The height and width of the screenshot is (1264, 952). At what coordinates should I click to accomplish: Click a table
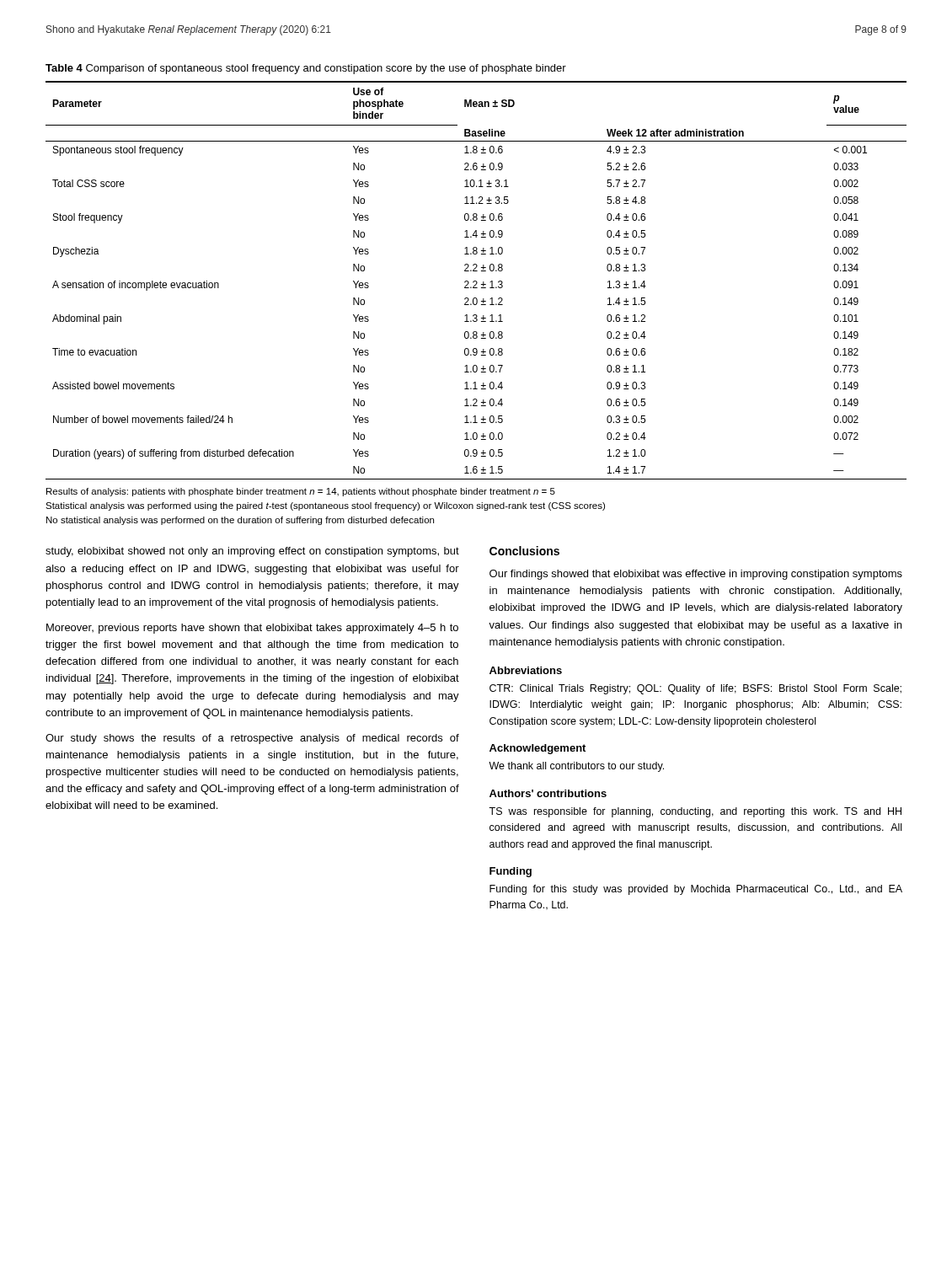(476, 280)
